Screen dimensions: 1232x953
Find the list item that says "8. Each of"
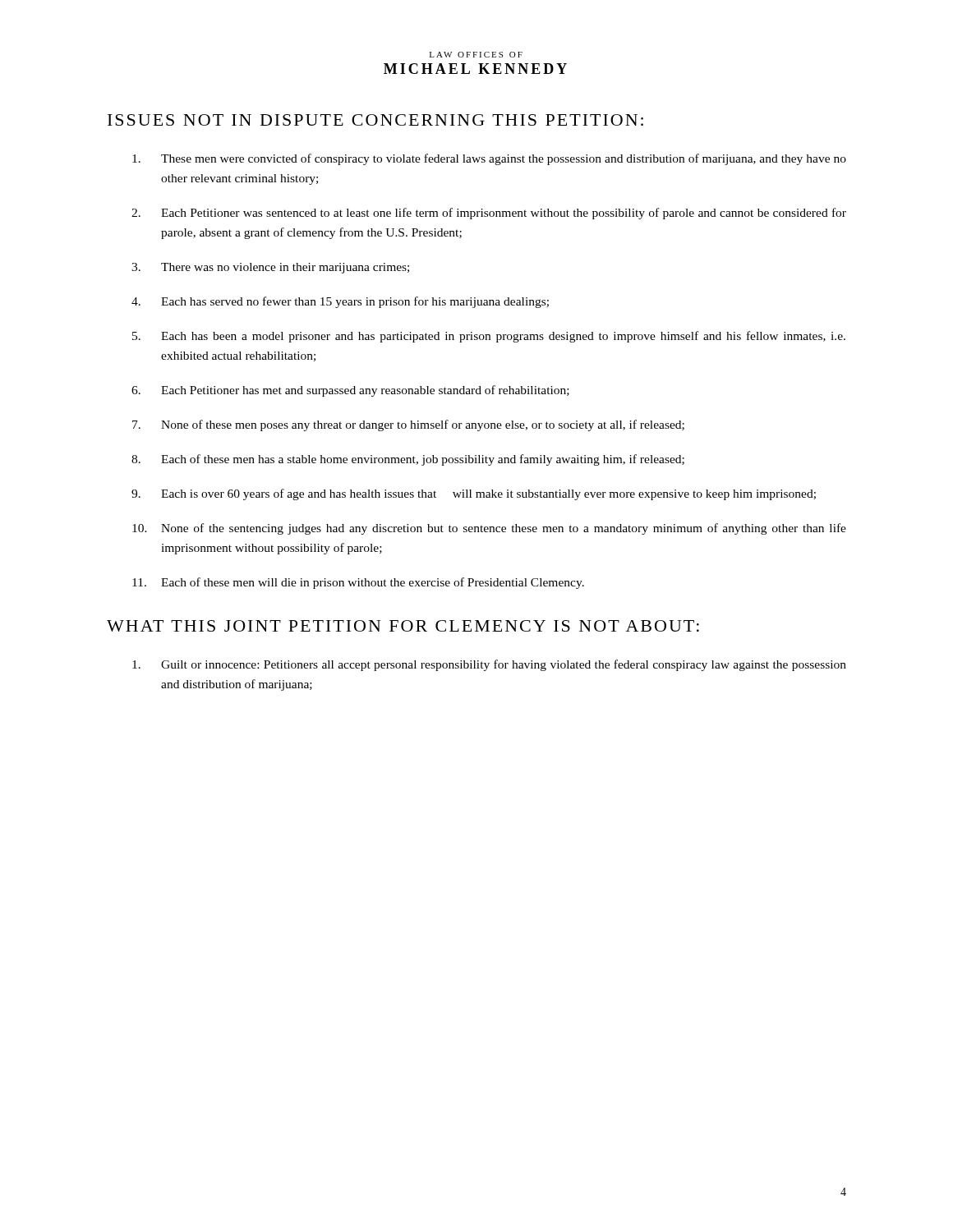tap(489, 459)
